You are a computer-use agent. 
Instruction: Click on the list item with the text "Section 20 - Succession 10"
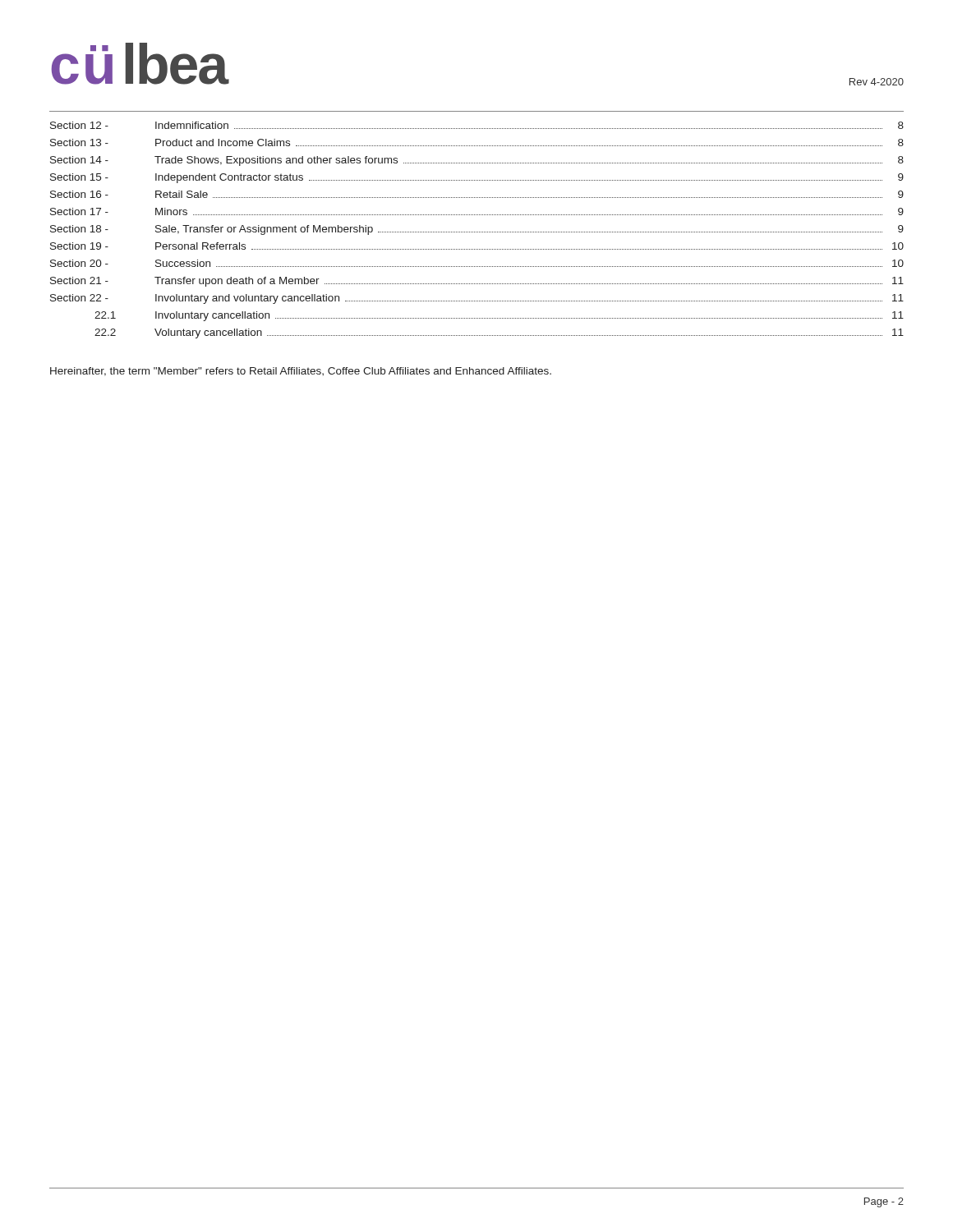point(476,263)
